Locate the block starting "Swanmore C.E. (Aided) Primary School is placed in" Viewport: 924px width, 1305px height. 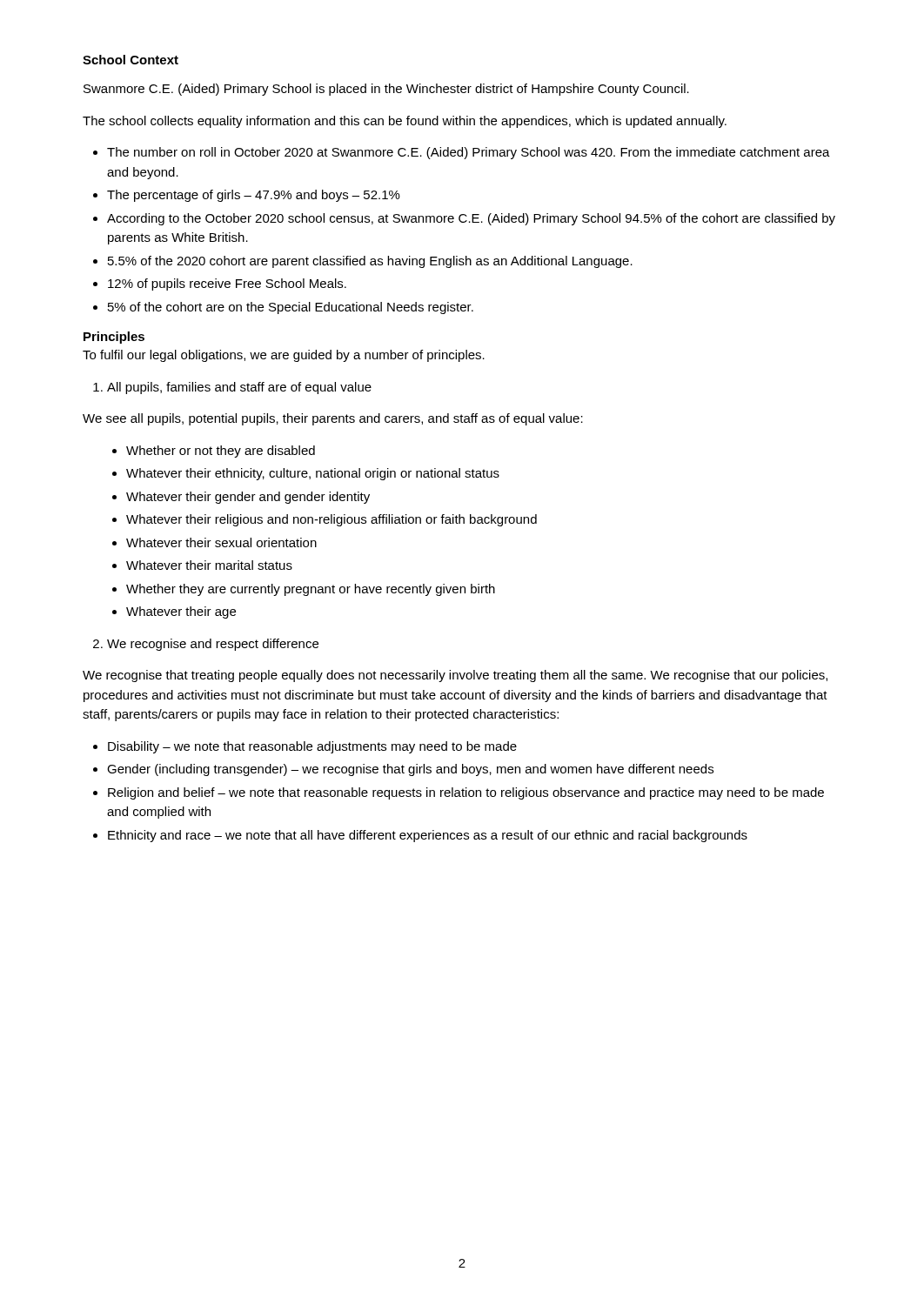(386, 88)
